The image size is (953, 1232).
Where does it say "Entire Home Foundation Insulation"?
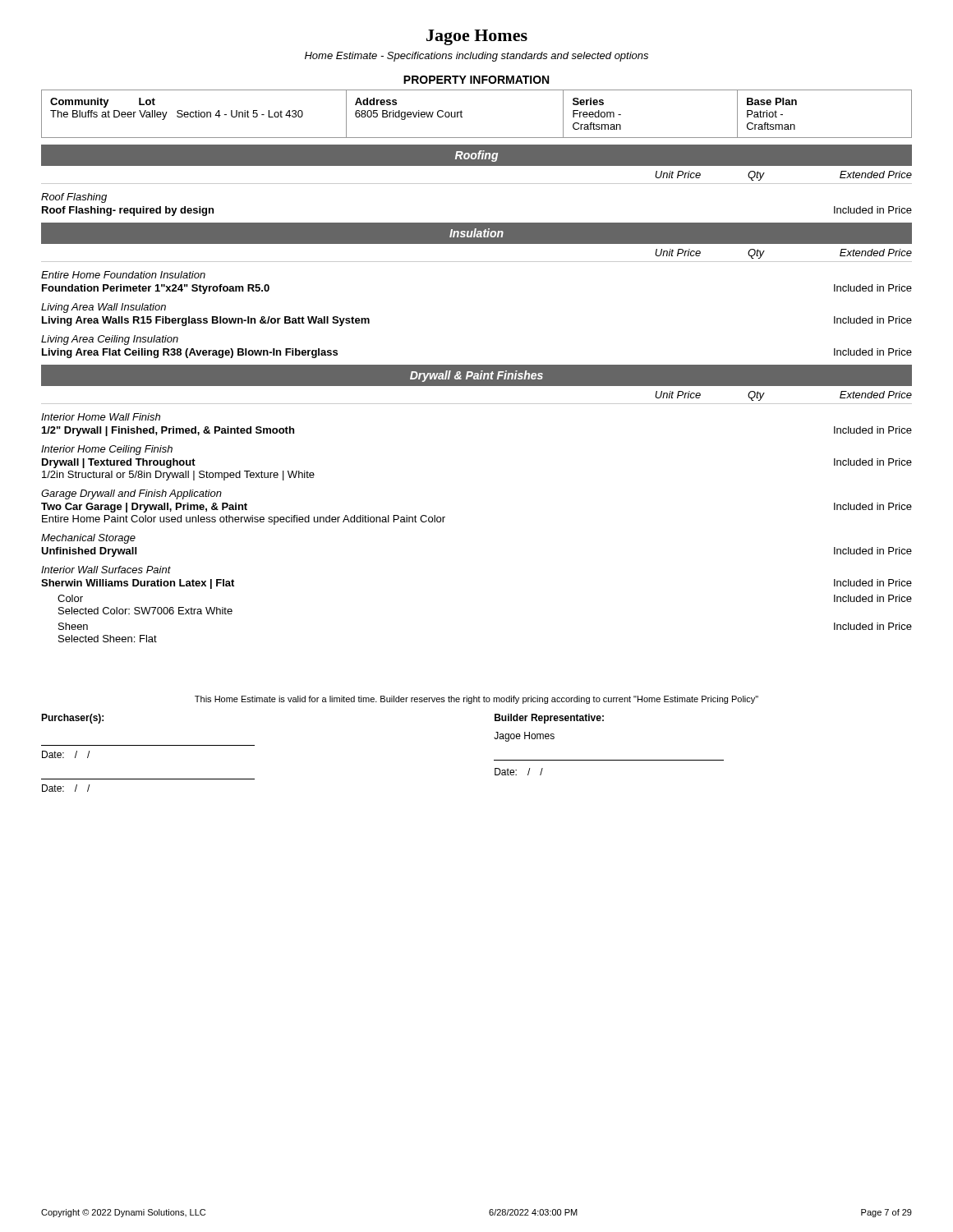(x=123, y=275)
